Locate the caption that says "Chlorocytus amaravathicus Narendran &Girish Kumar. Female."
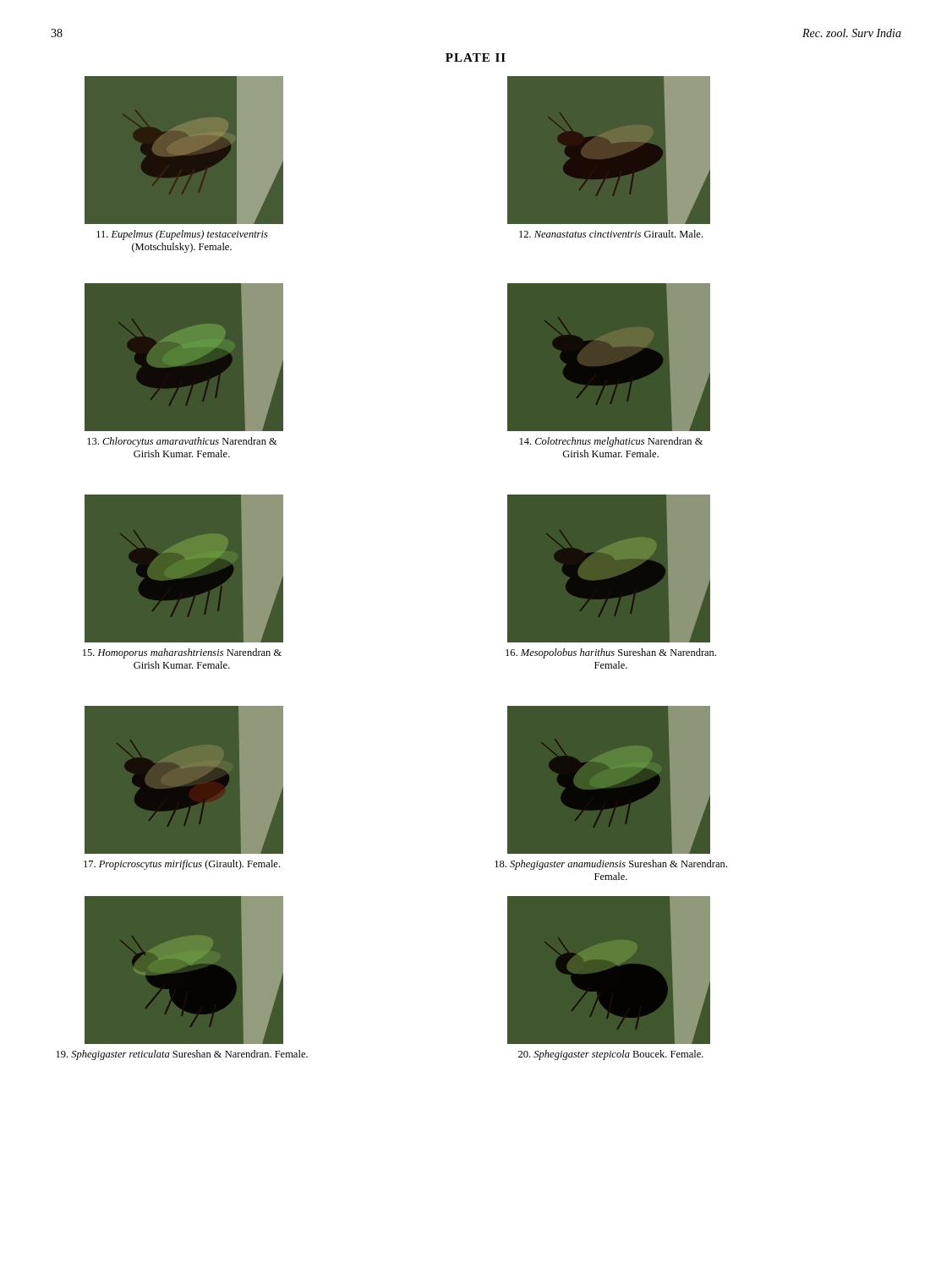Screen dimensions: 1268x952 click(182, 448)
